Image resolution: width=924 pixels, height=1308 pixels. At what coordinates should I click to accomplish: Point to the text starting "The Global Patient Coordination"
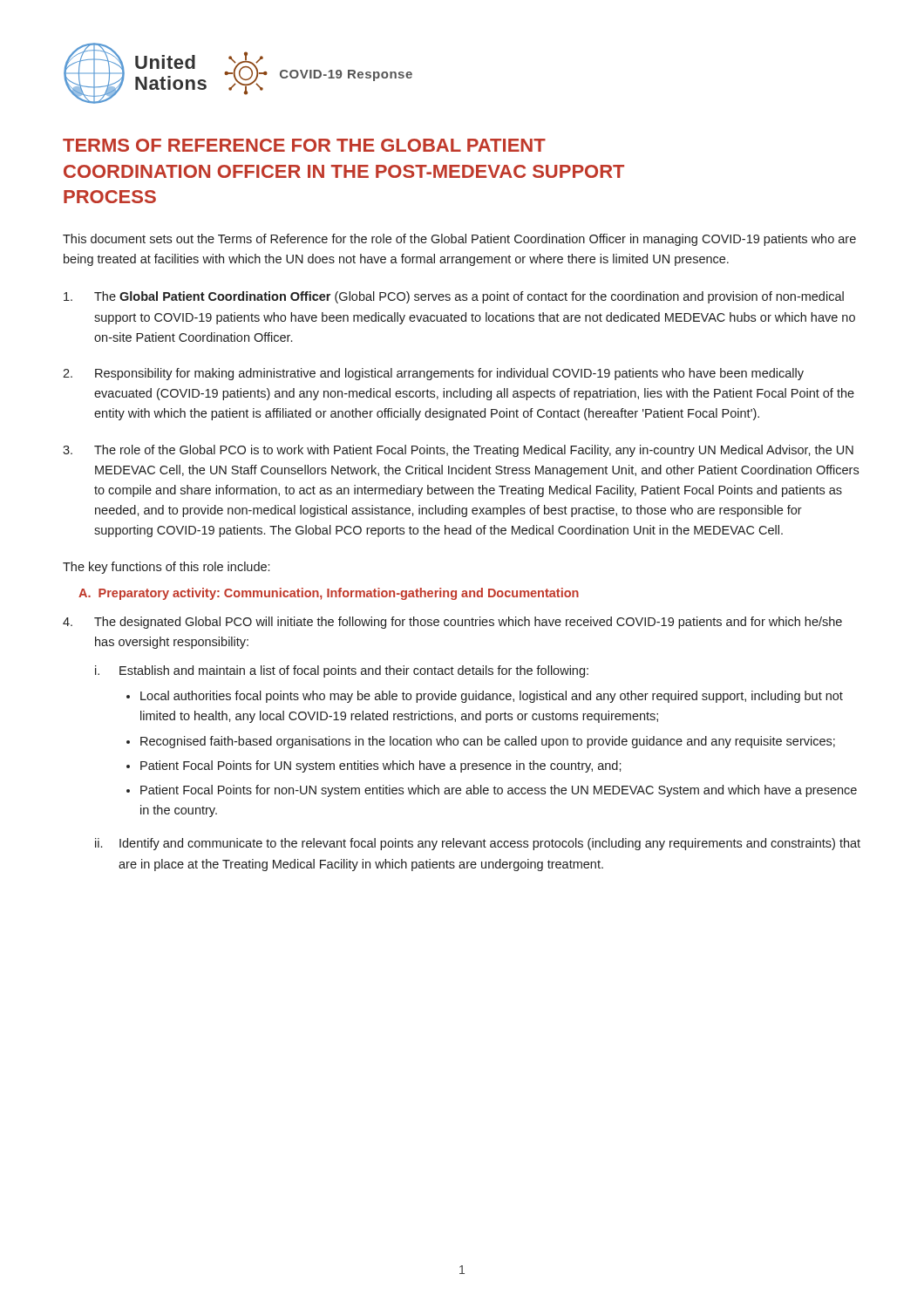[x=462, y=318]
